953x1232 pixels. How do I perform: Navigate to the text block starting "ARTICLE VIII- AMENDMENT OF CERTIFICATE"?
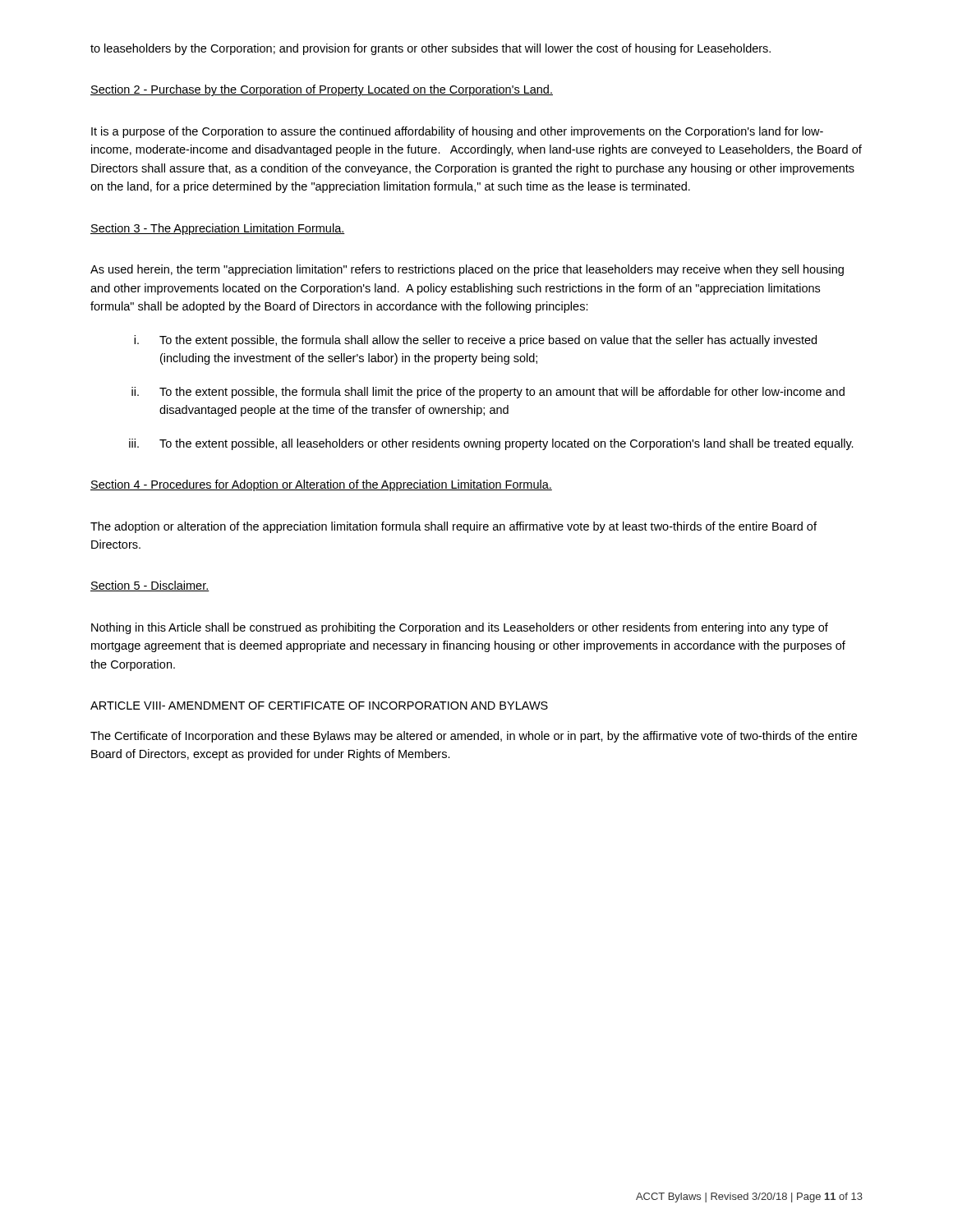[x=319, y=706]
